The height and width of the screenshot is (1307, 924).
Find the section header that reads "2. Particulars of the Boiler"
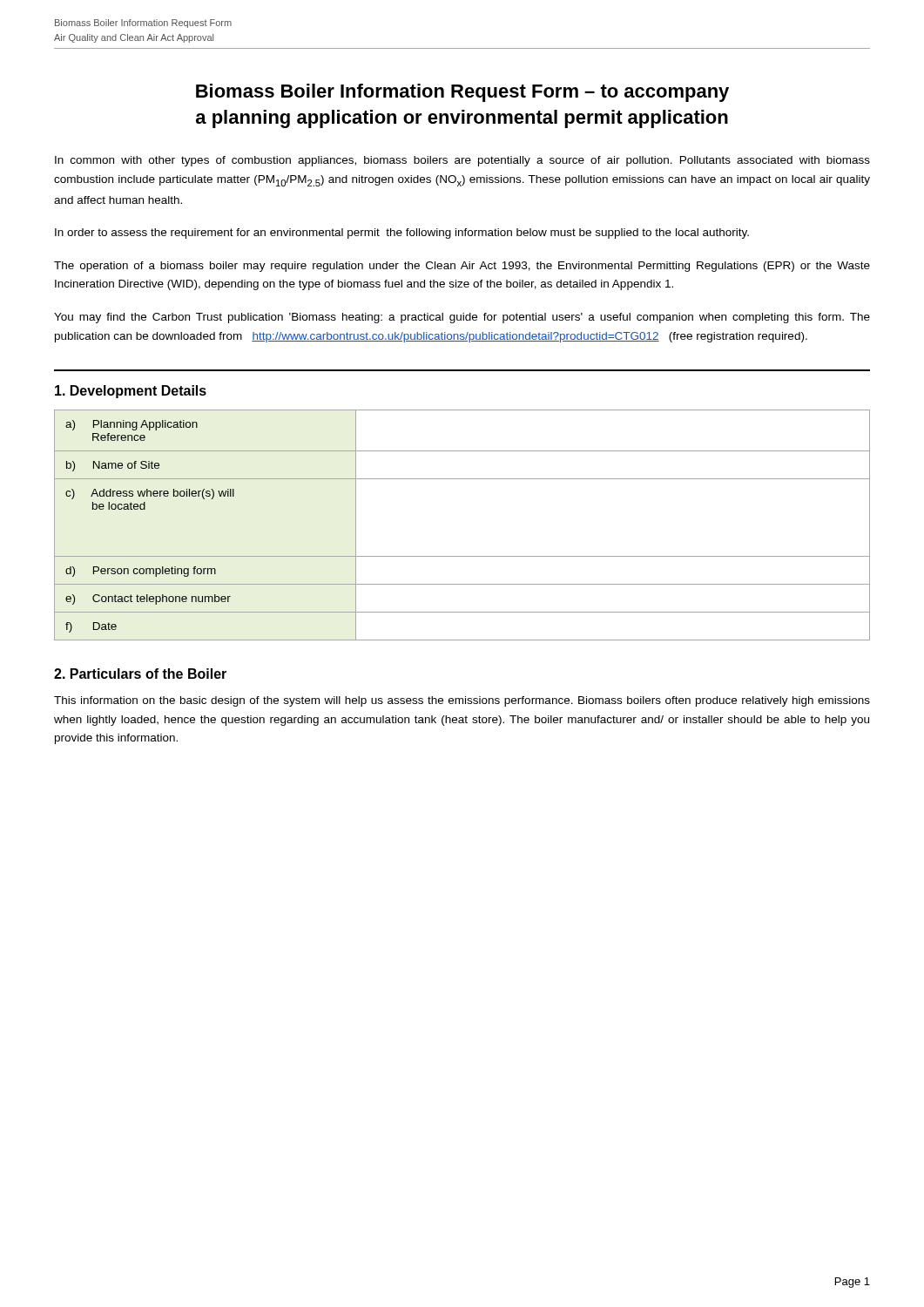click(x=140, y=675)
